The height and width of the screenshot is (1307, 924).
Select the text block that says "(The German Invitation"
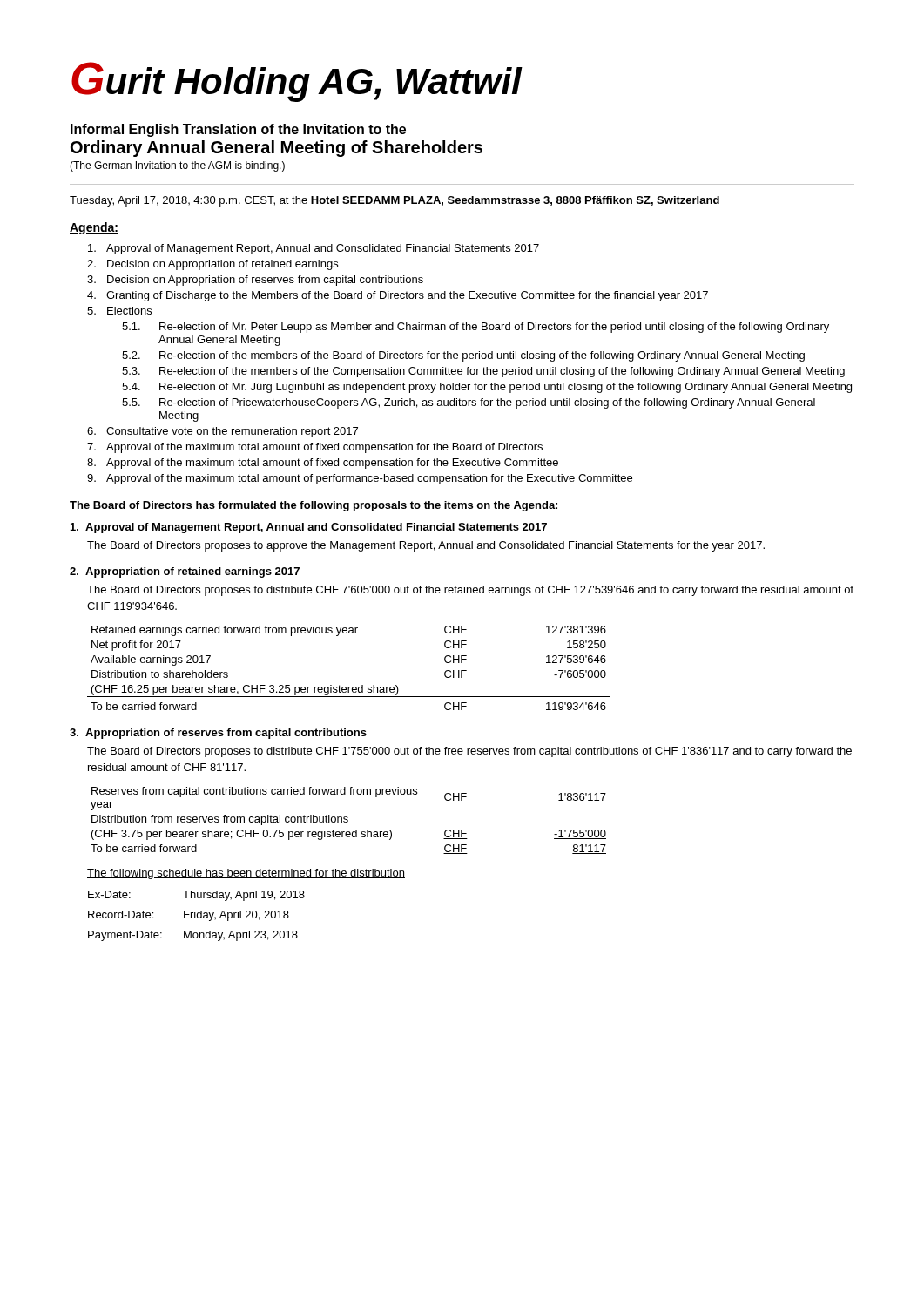coord(177,166)
